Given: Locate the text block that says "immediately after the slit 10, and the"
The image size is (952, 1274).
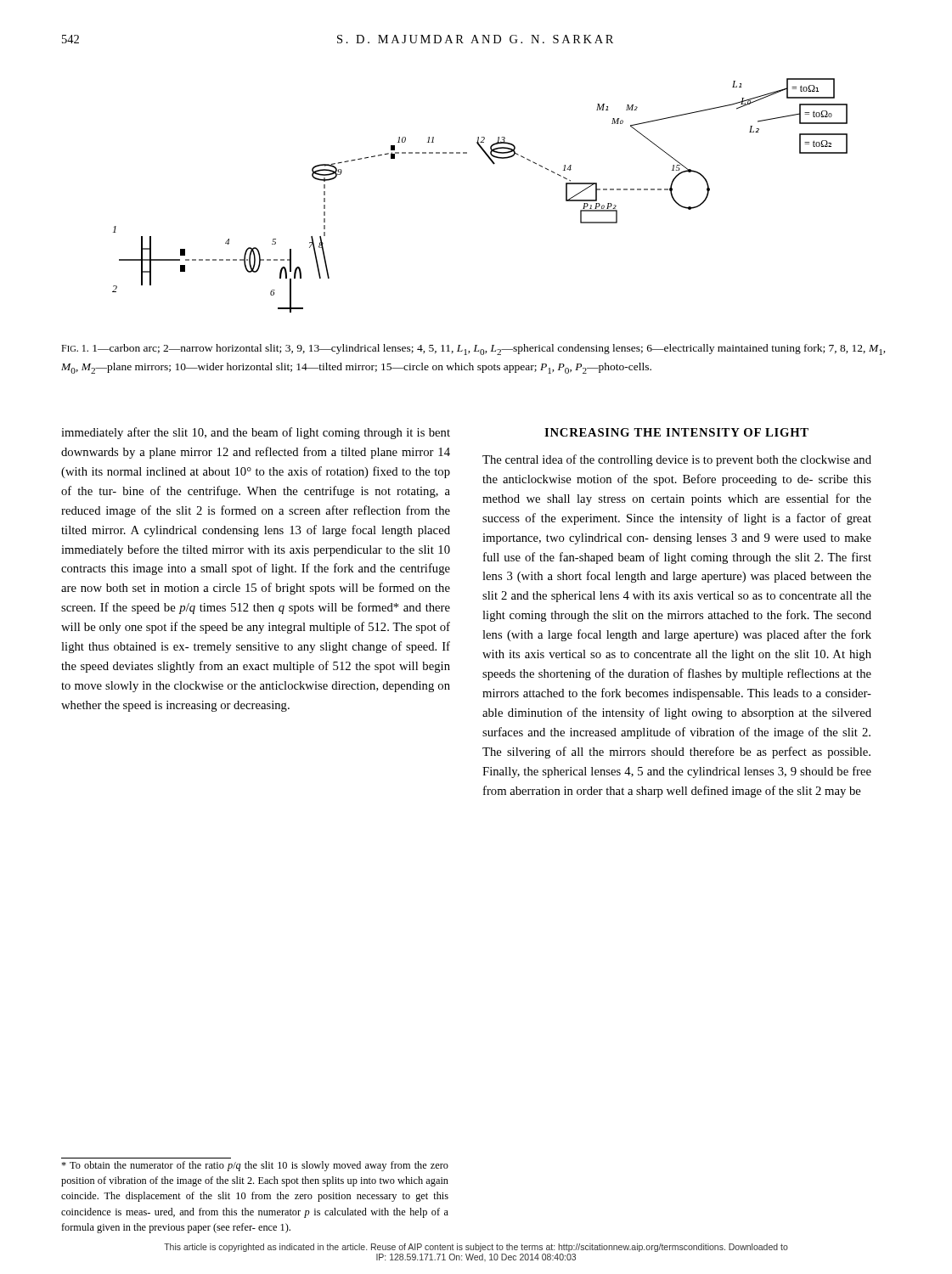Looking at the screenshot, I should 256,569.
